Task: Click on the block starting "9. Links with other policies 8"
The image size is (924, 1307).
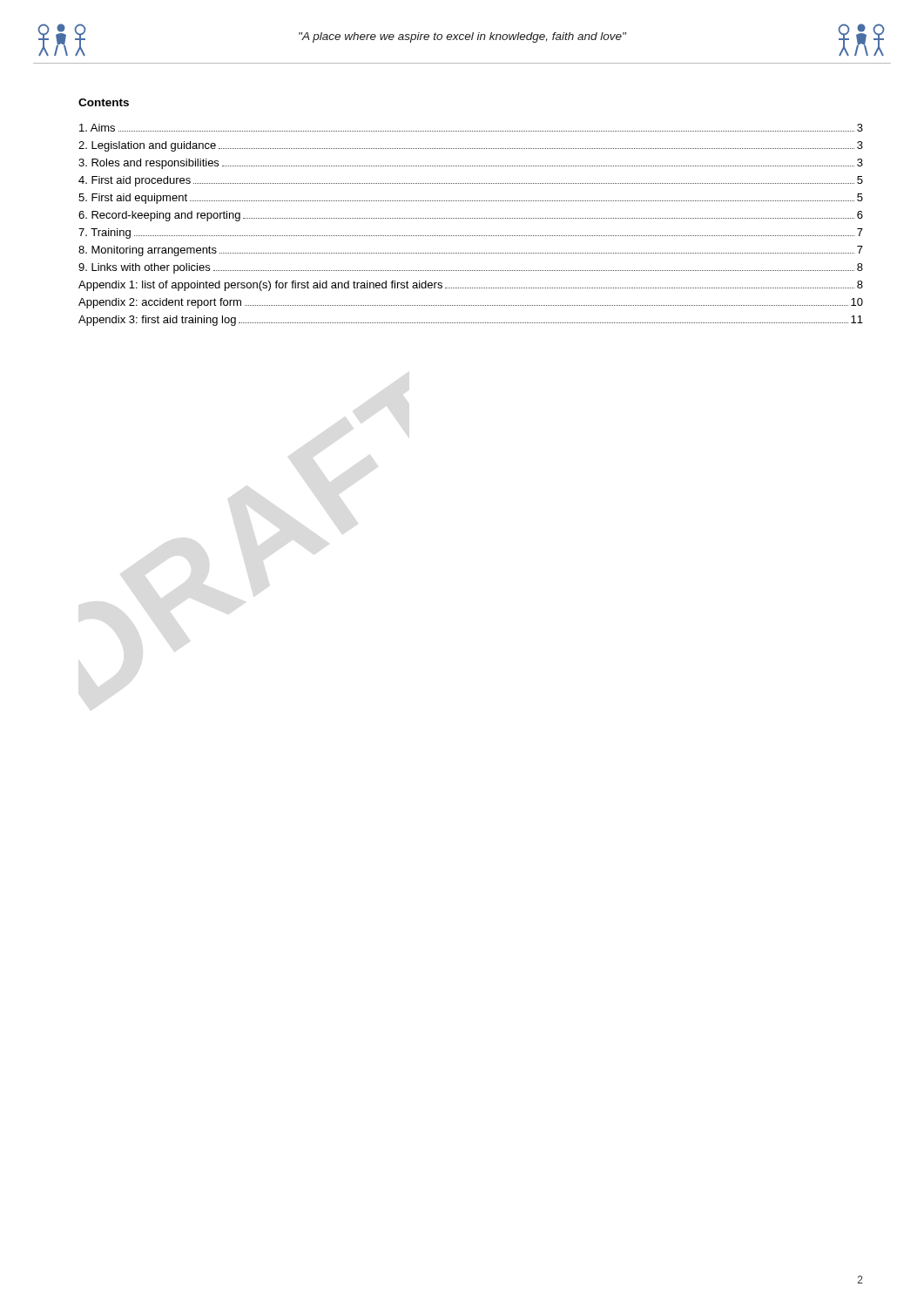Action: pyautogui.click(x=471, y=267)
